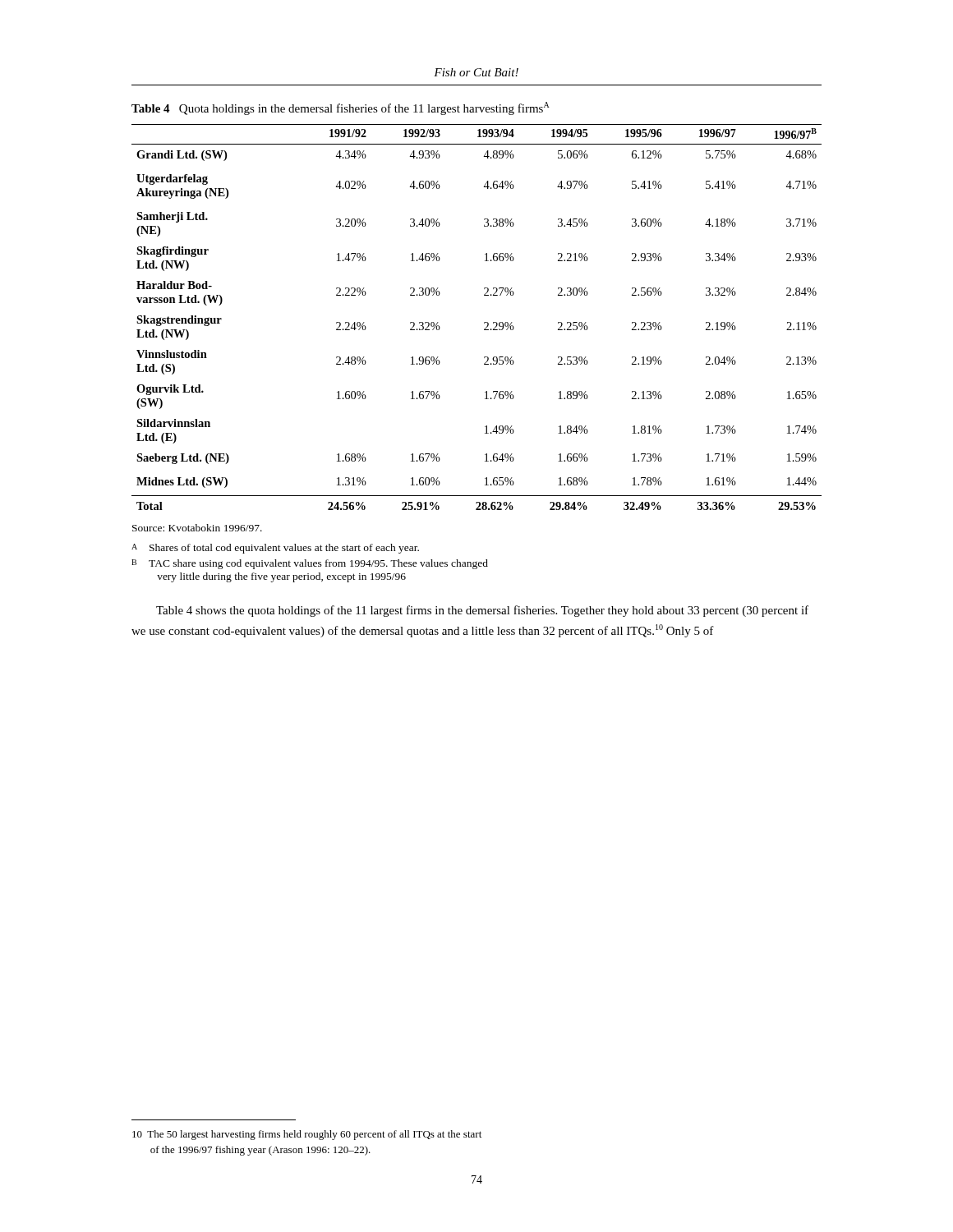953x1232 pixels.
Task: Click a table
Action: click(476, 308)
